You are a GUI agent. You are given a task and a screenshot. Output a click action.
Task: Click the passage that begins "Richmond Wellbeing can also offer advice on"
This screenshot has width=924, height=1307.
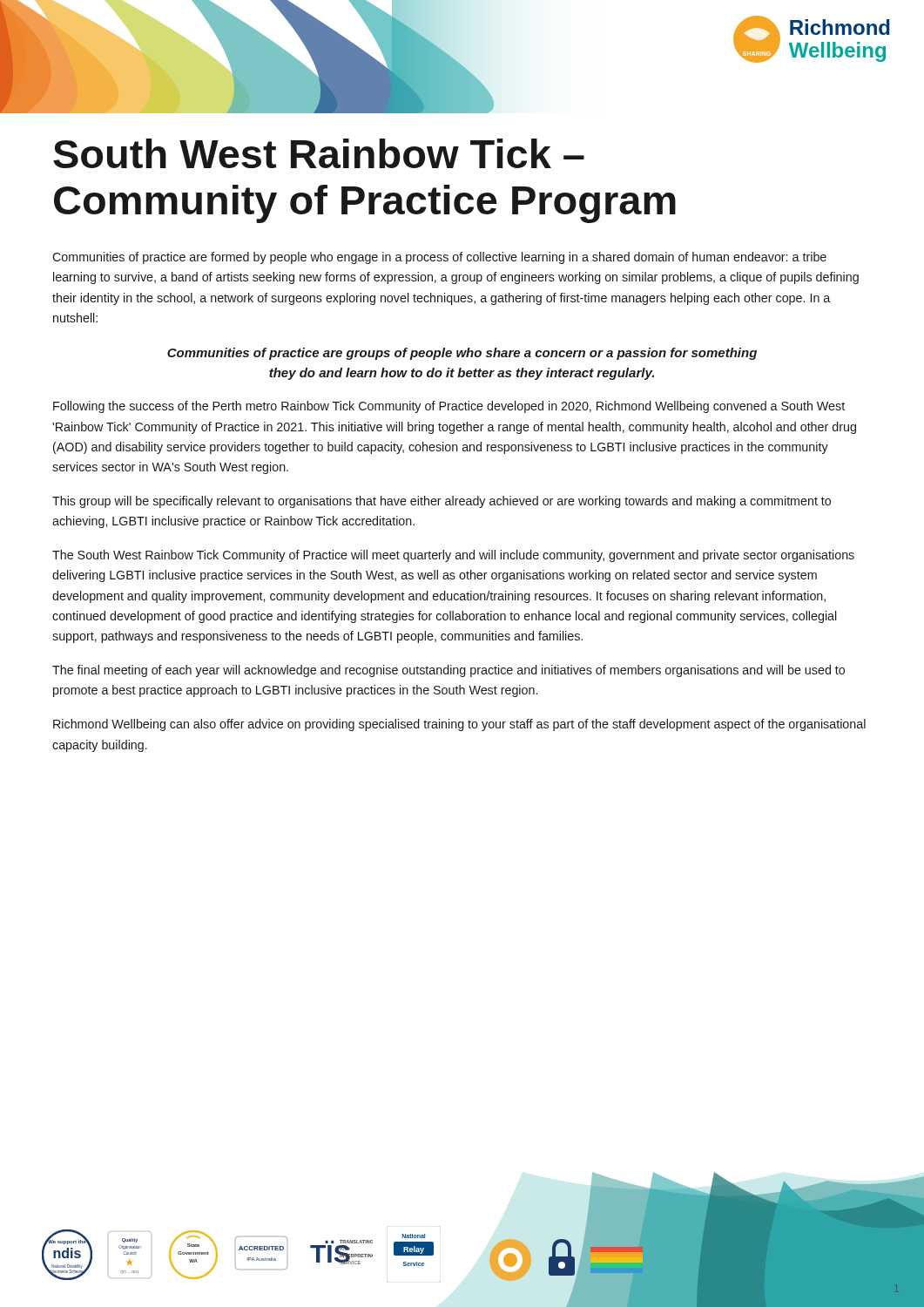click(x=459, y=734)
